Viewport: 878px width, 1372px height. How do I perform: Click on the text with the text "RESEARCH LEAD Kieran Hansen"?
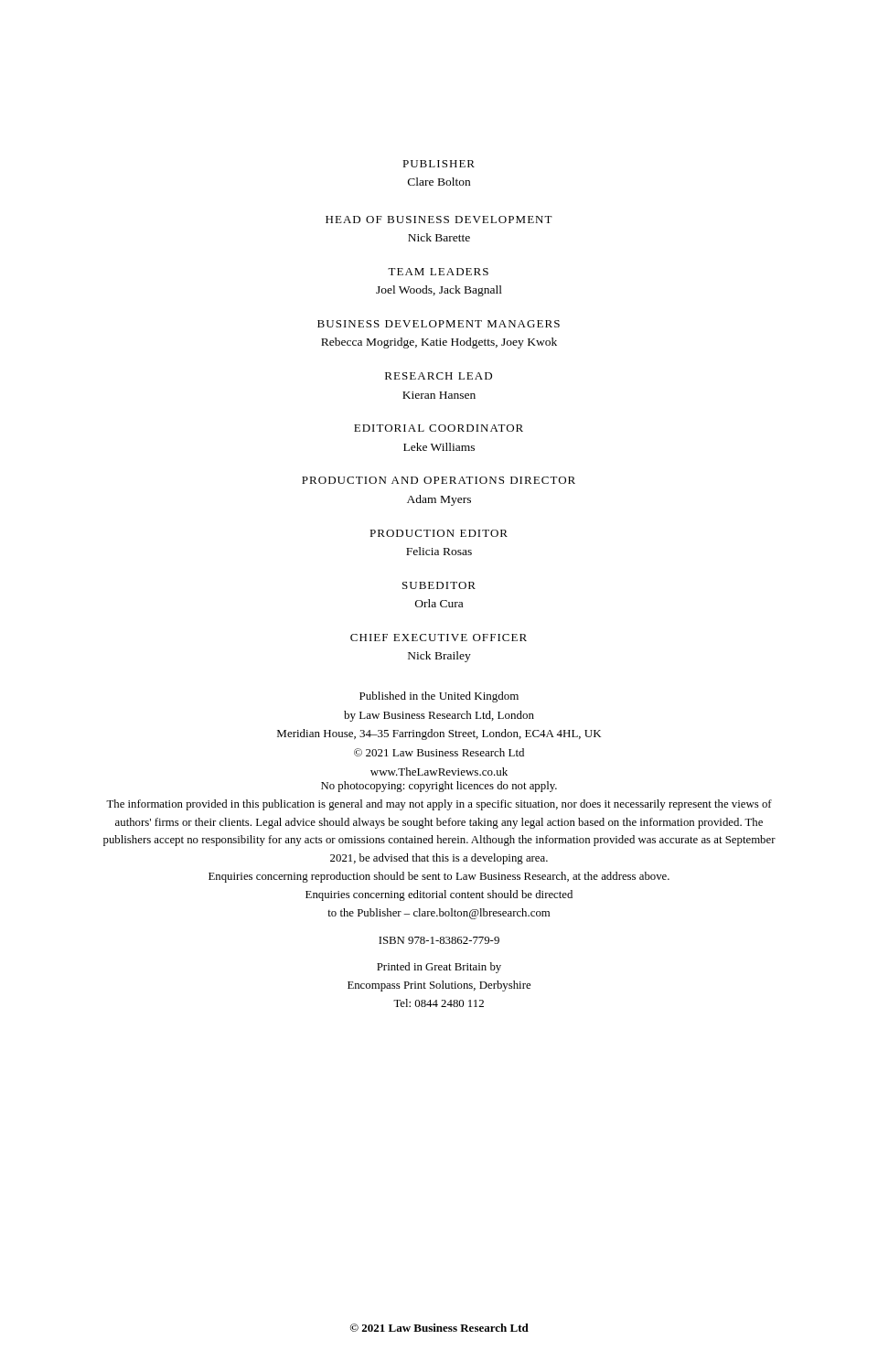coord(439,386)
